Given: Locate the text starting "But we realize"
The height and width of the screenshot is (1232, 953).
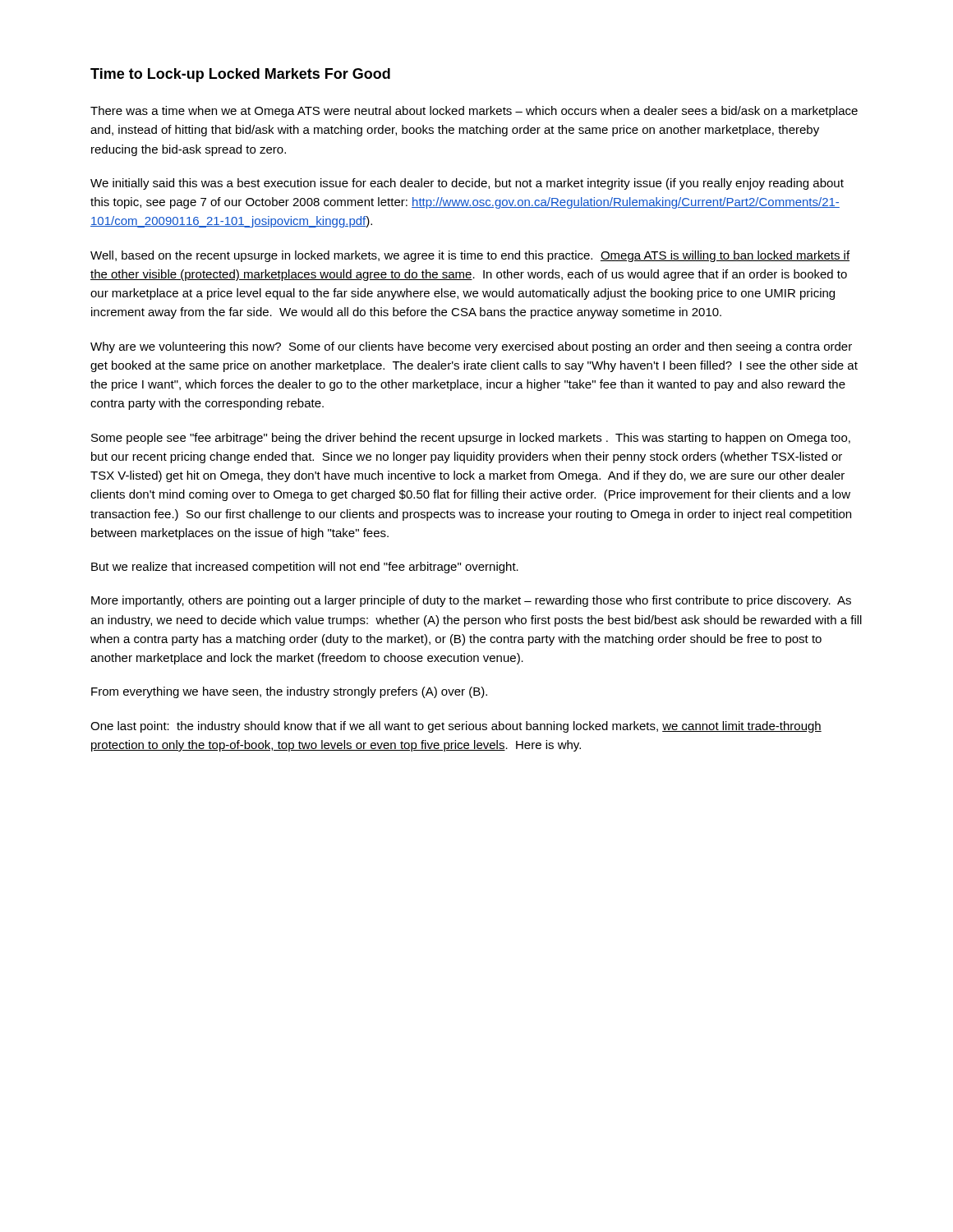Looking at the screenshot, I should tap(305, 566).
